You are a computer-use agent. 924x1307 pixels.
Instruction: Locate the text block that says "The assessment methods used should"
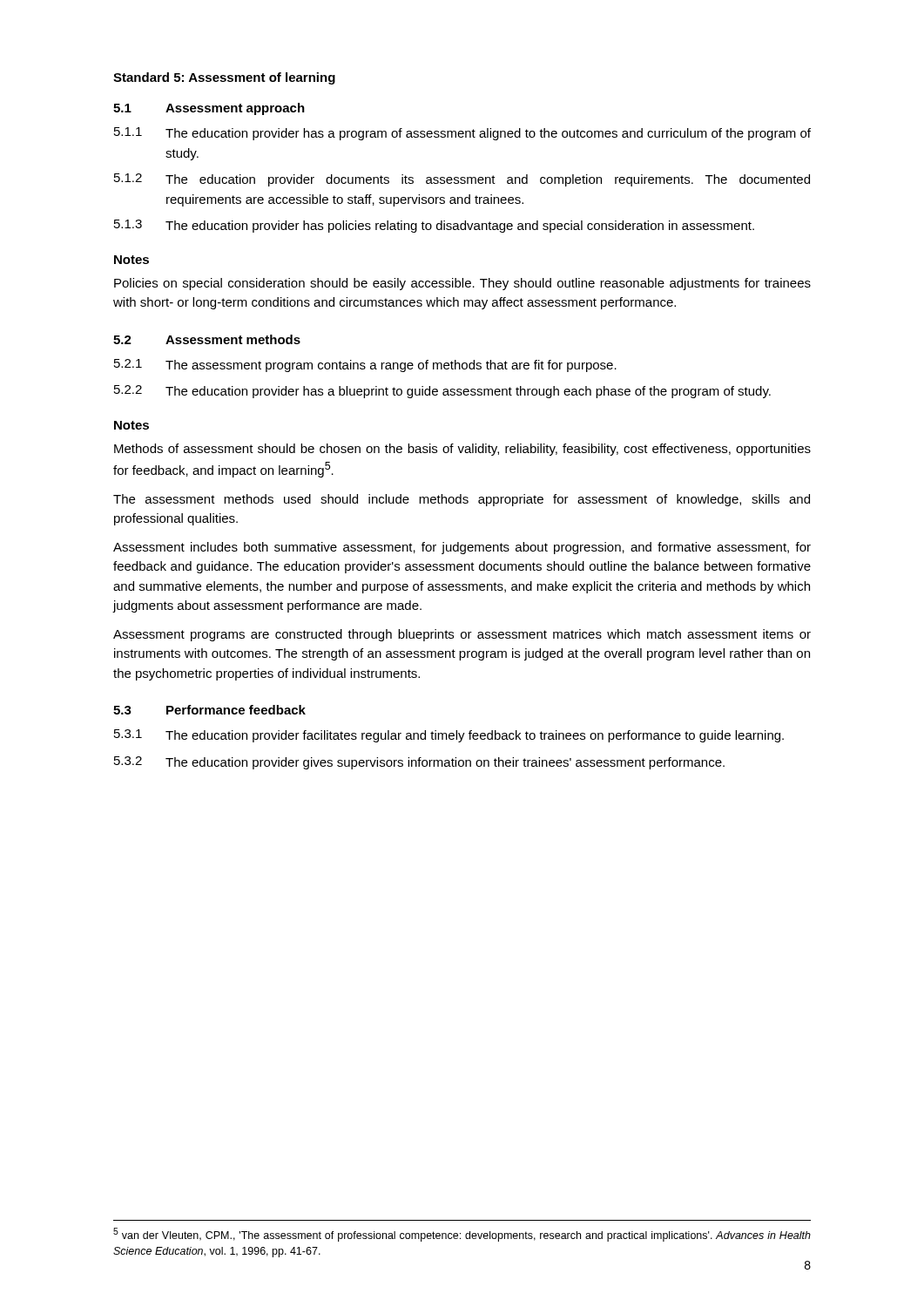[462, 508]
